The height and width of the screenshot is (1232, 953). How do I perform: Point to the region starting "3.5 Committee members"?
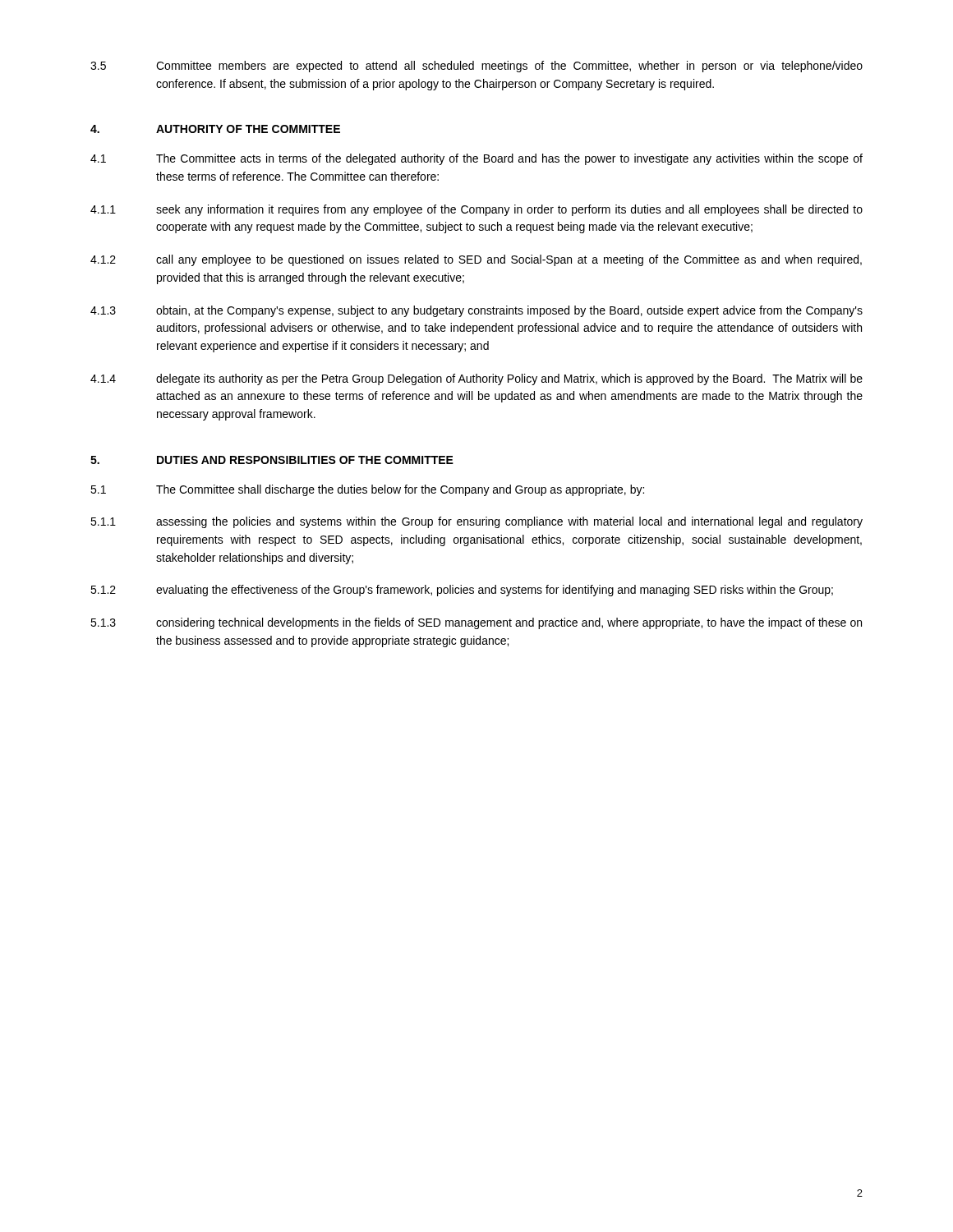(476, 75)
